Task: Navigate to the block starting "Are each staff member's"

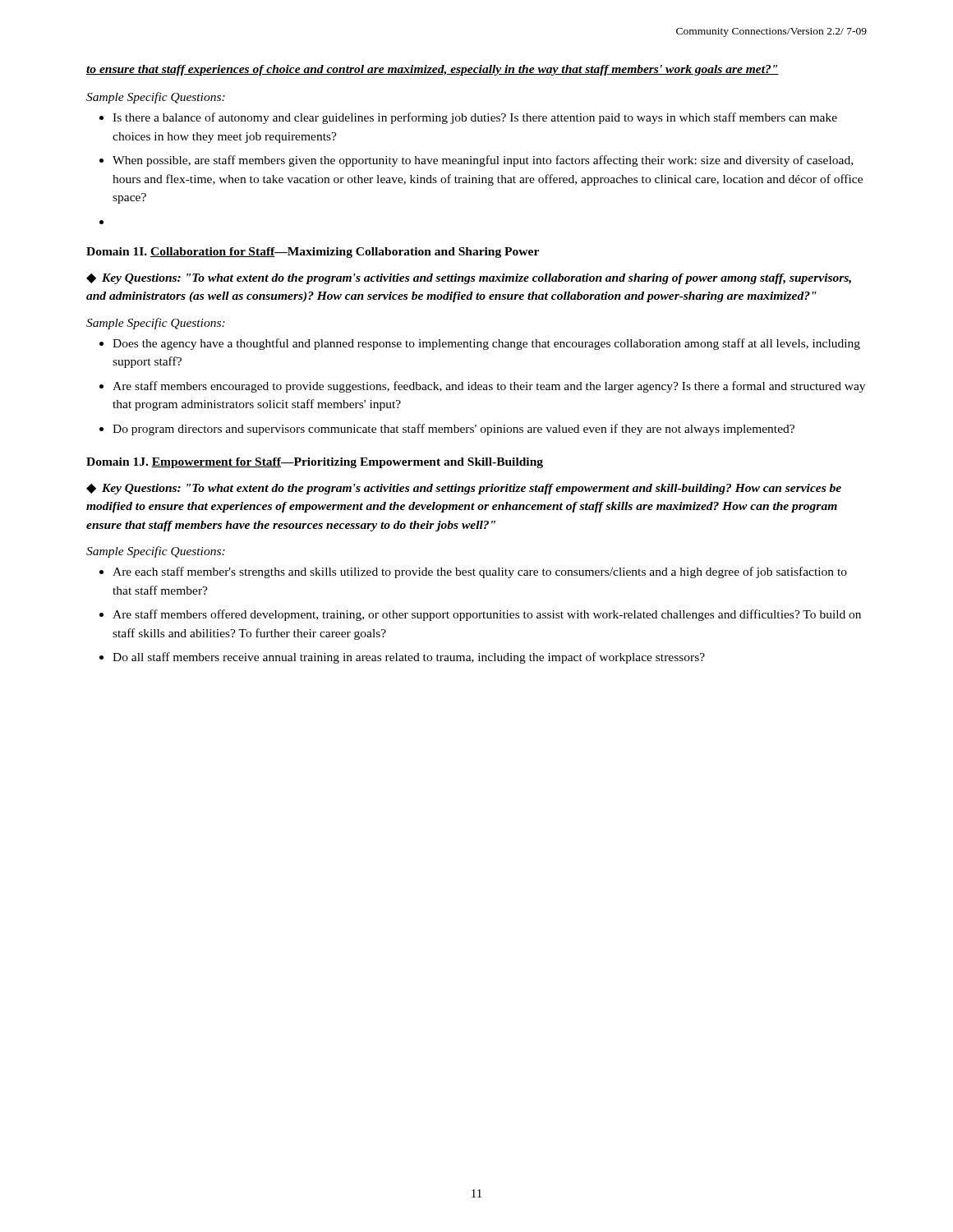Action: [x=490, y=615]
